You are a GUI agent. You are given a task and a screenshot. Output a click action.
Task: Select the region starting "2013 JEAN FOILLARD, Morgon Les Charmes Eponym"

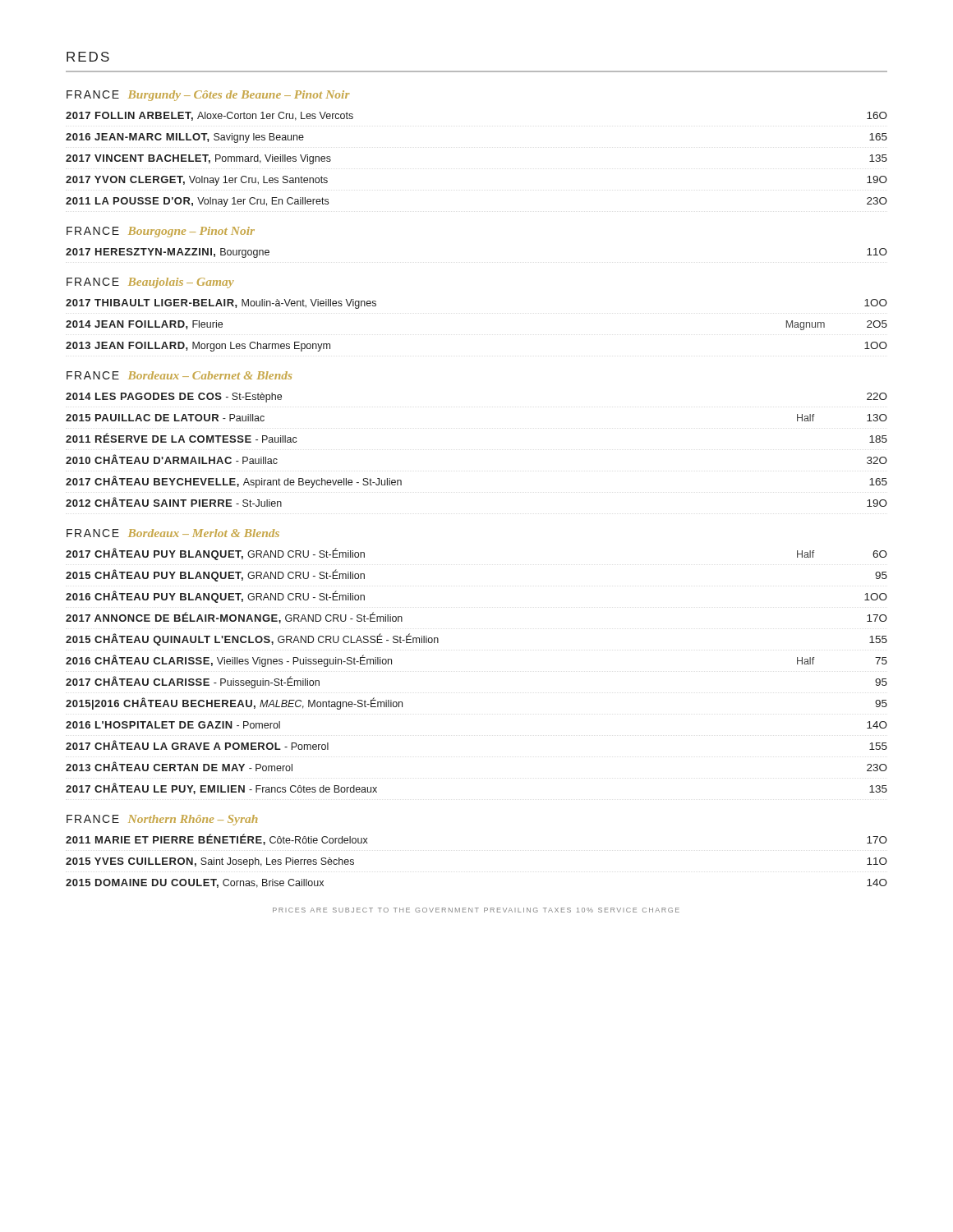pos(196,347)
